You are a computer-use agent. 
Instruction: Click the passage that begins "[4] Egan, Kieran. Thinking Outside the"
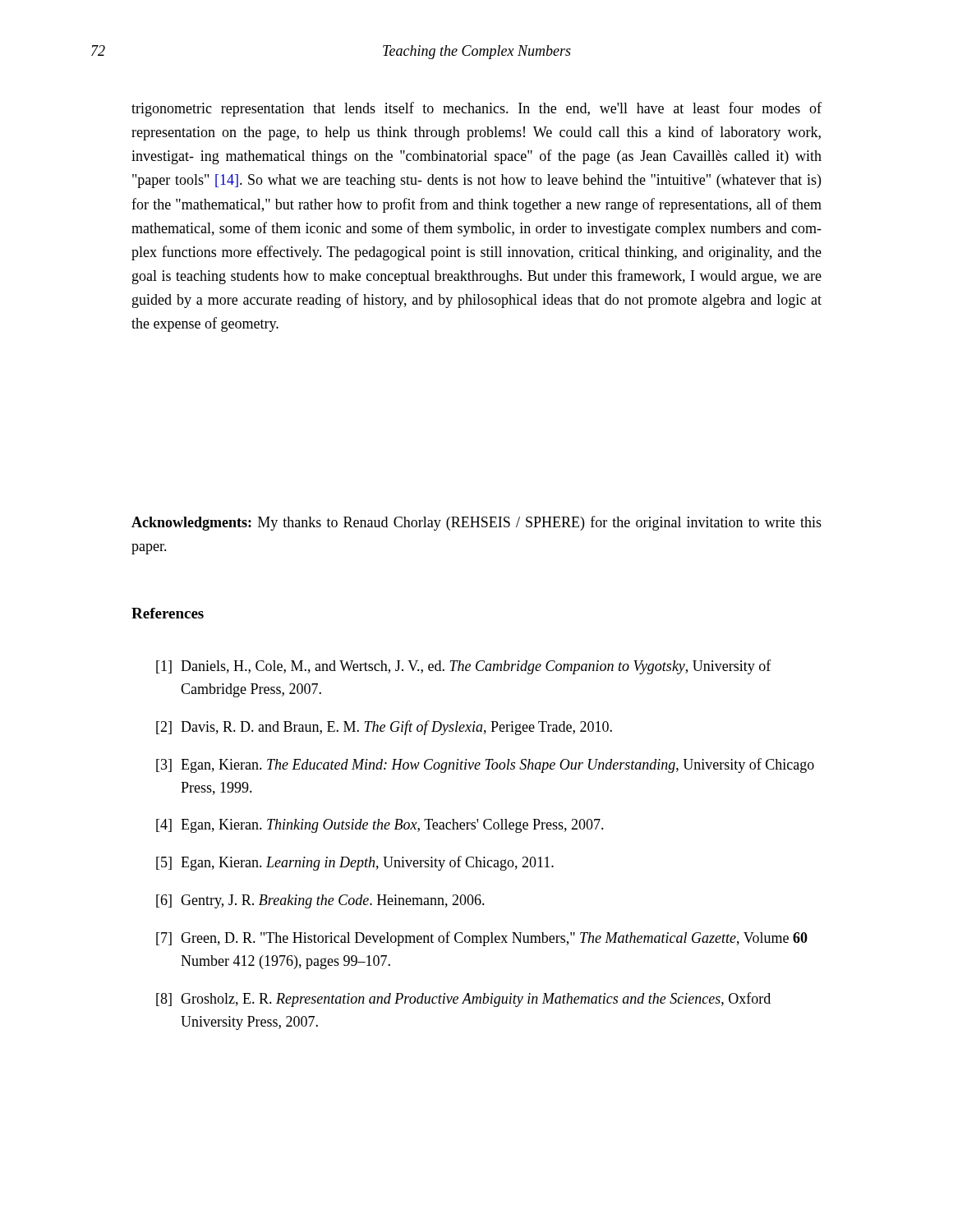coord(368,826)
